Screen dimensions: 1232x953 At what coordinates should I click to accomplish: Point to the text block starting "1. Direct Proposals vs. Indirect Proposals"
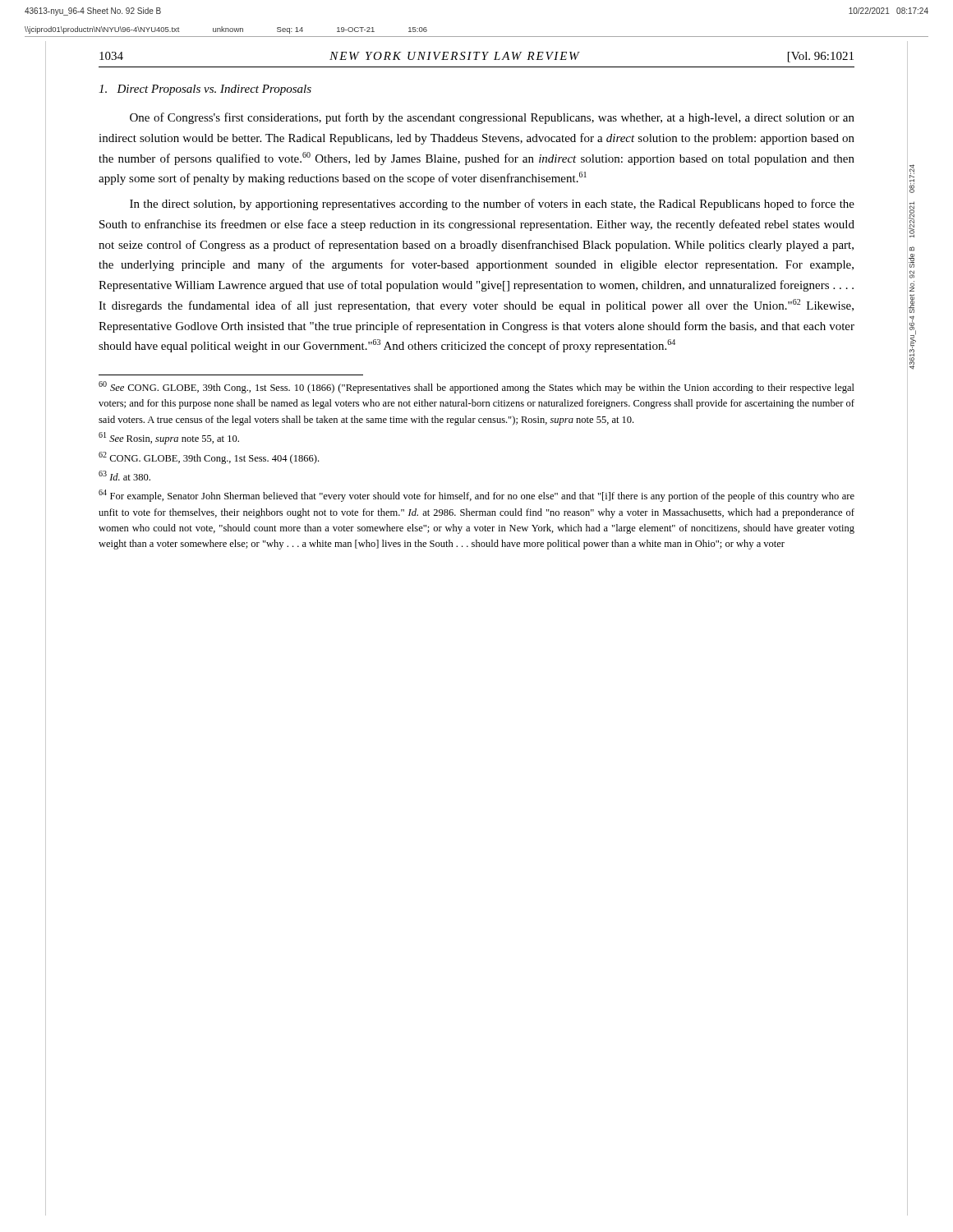205,89
